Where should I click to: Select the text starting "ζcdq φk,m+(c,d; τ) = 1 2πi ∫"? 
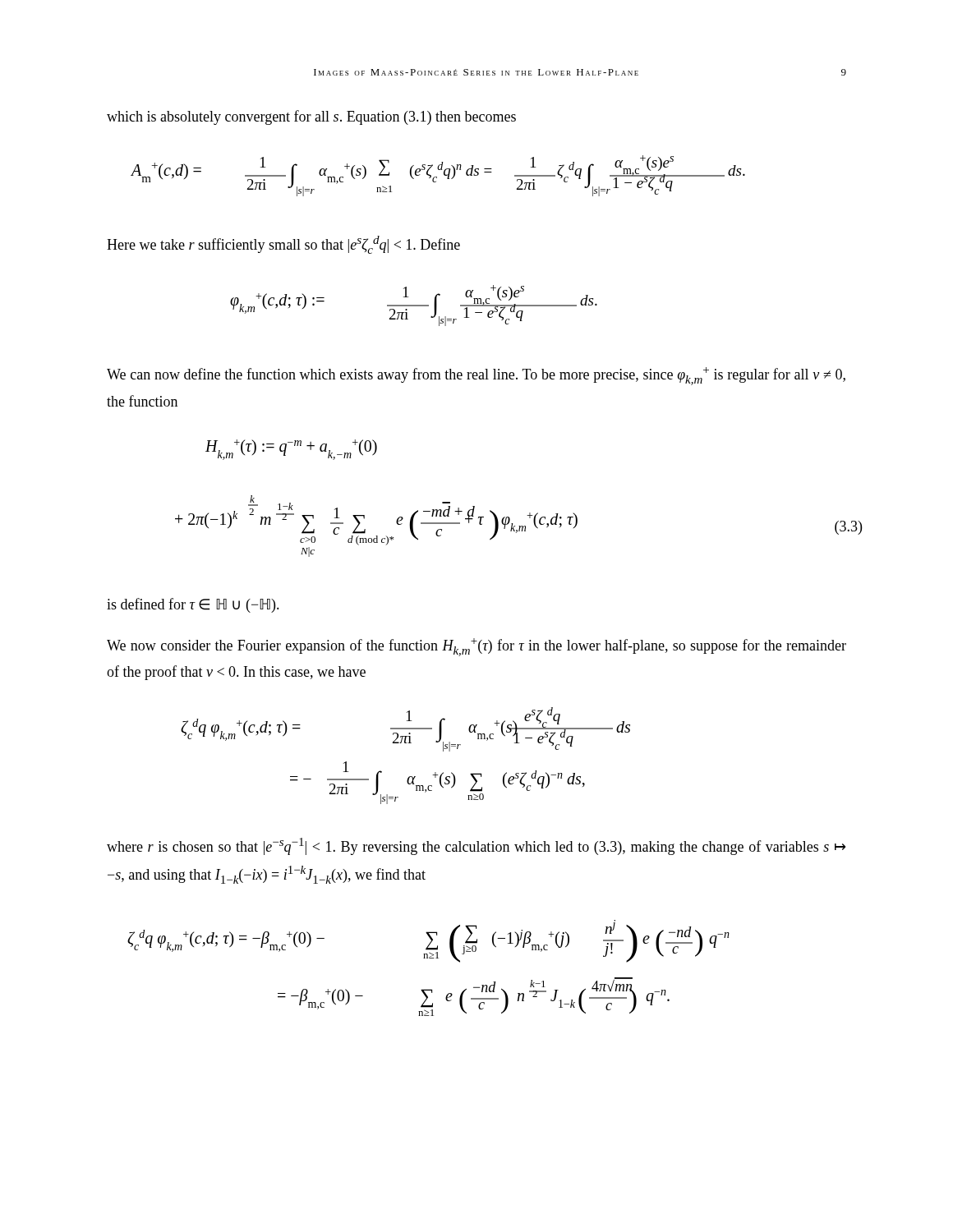(476, 758)
